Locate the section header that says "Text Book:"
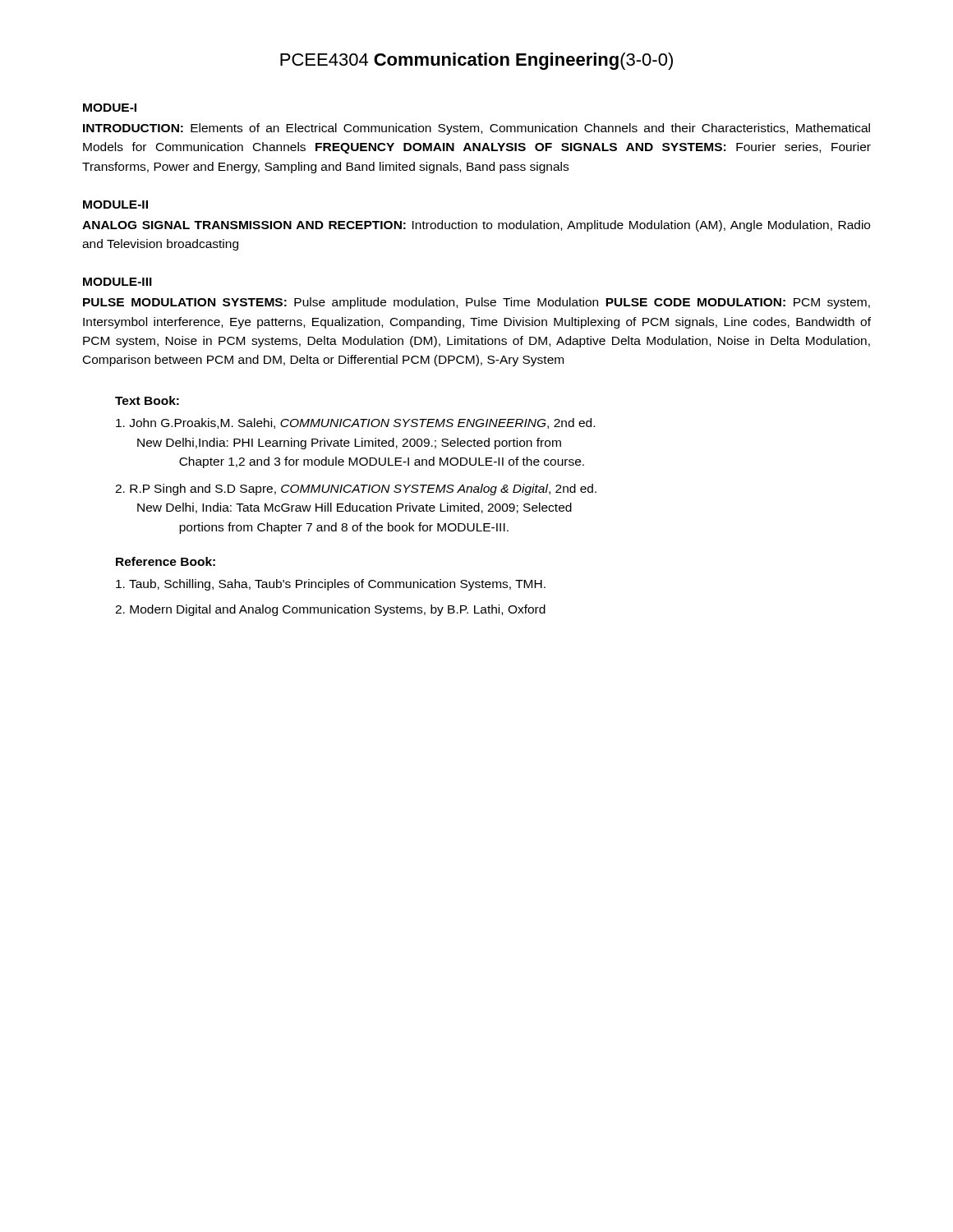This screenshot has height=1232, width=953. click(x=147, y=401)
